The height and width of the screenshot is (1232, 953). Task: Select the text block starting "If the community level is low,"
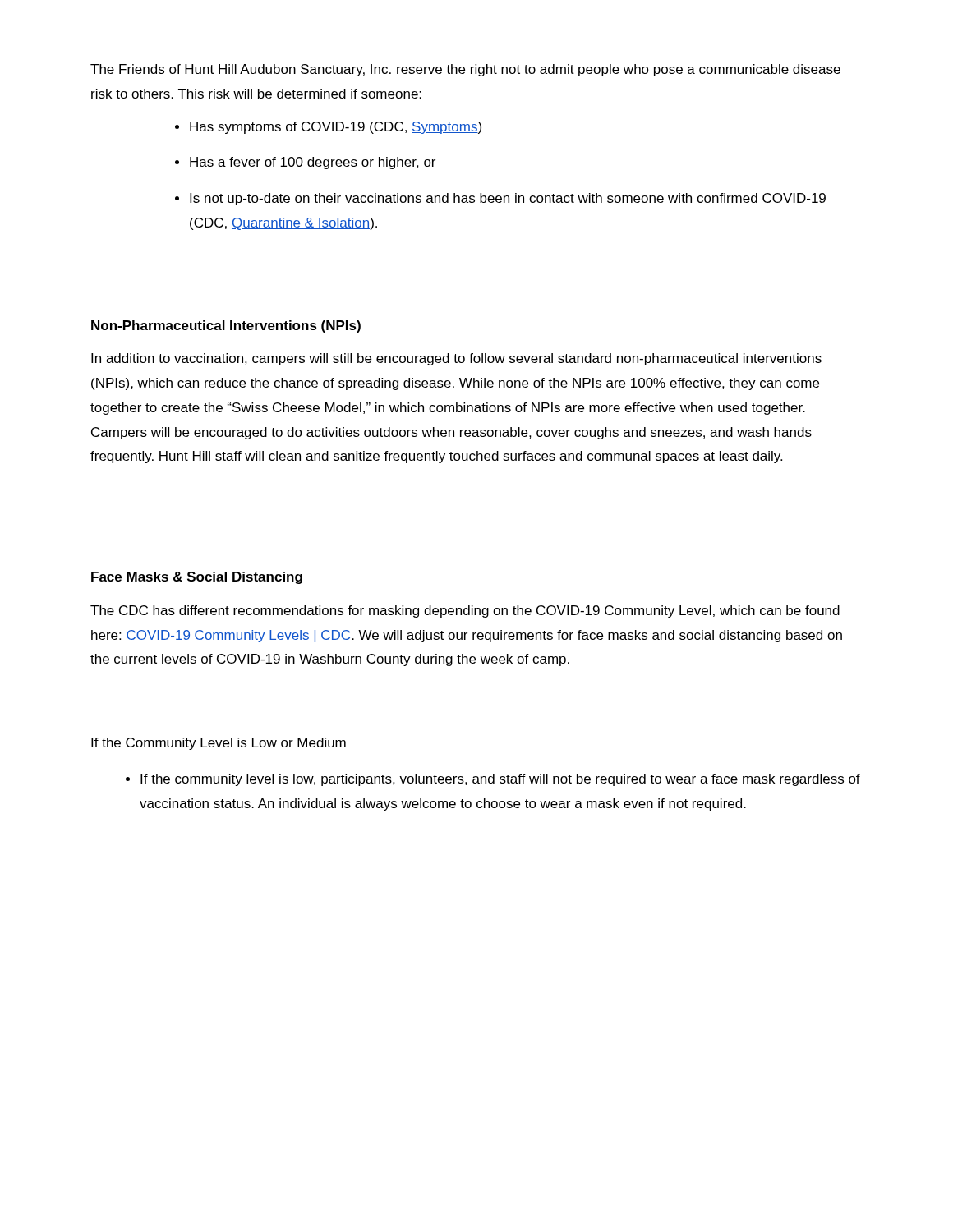tap(500, 791)
